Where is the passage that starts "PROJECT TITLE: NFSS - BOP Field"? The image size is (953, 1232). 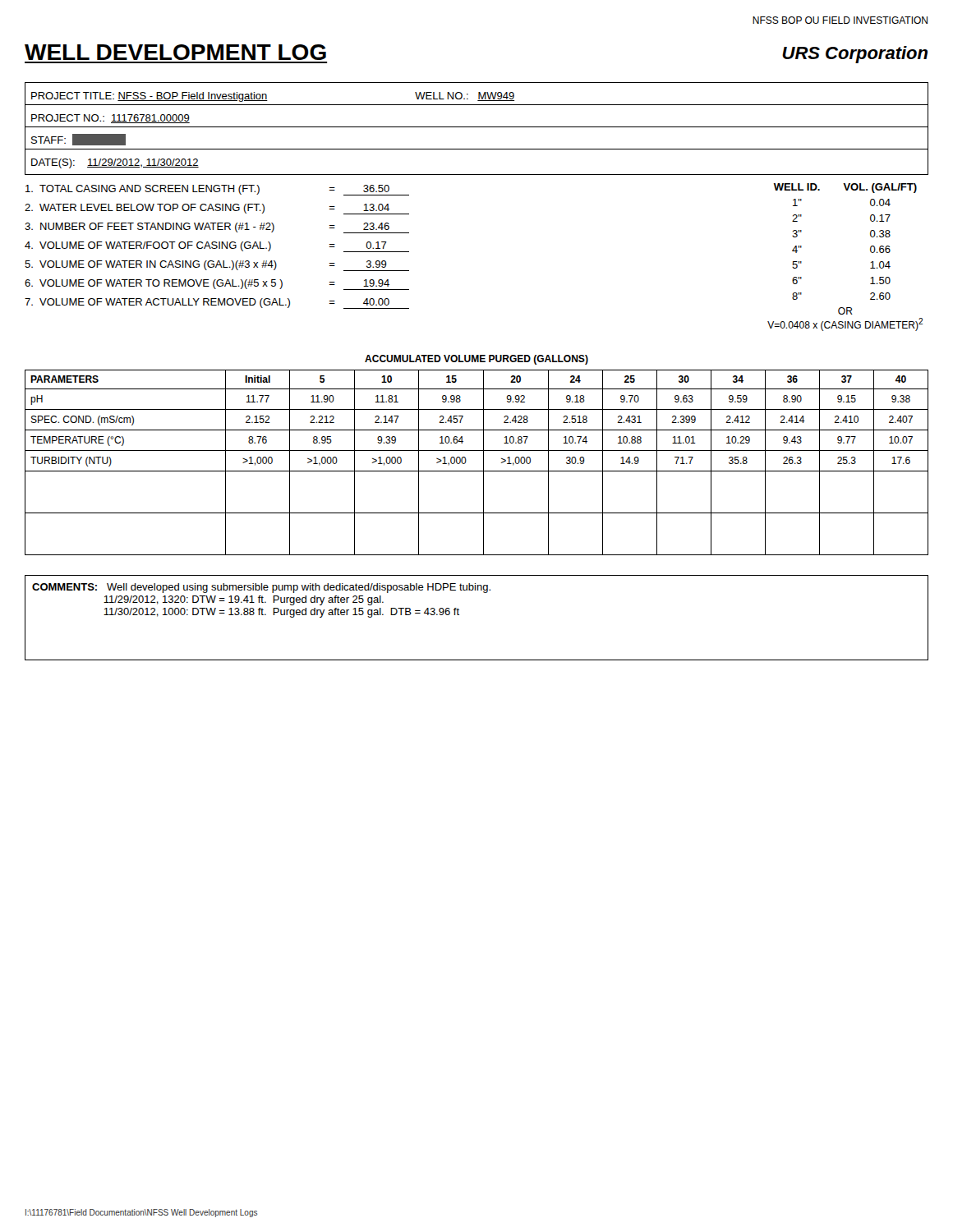pos(272,95)
